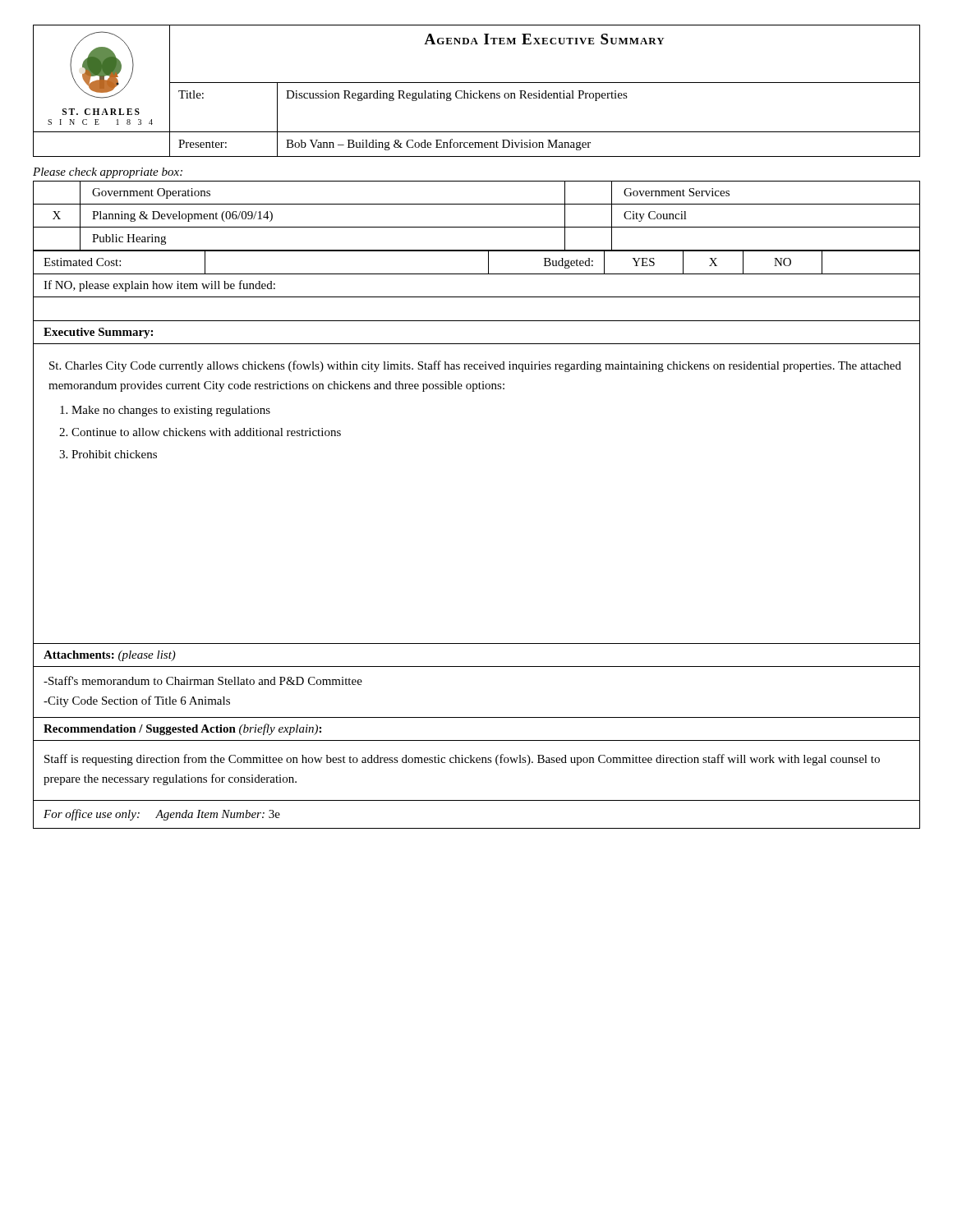Image resolution: width=953 pixels, height=1232 pixels.
Task: Select the text block containing "If NO, please explain how"
Action: [x=160, y=285]
